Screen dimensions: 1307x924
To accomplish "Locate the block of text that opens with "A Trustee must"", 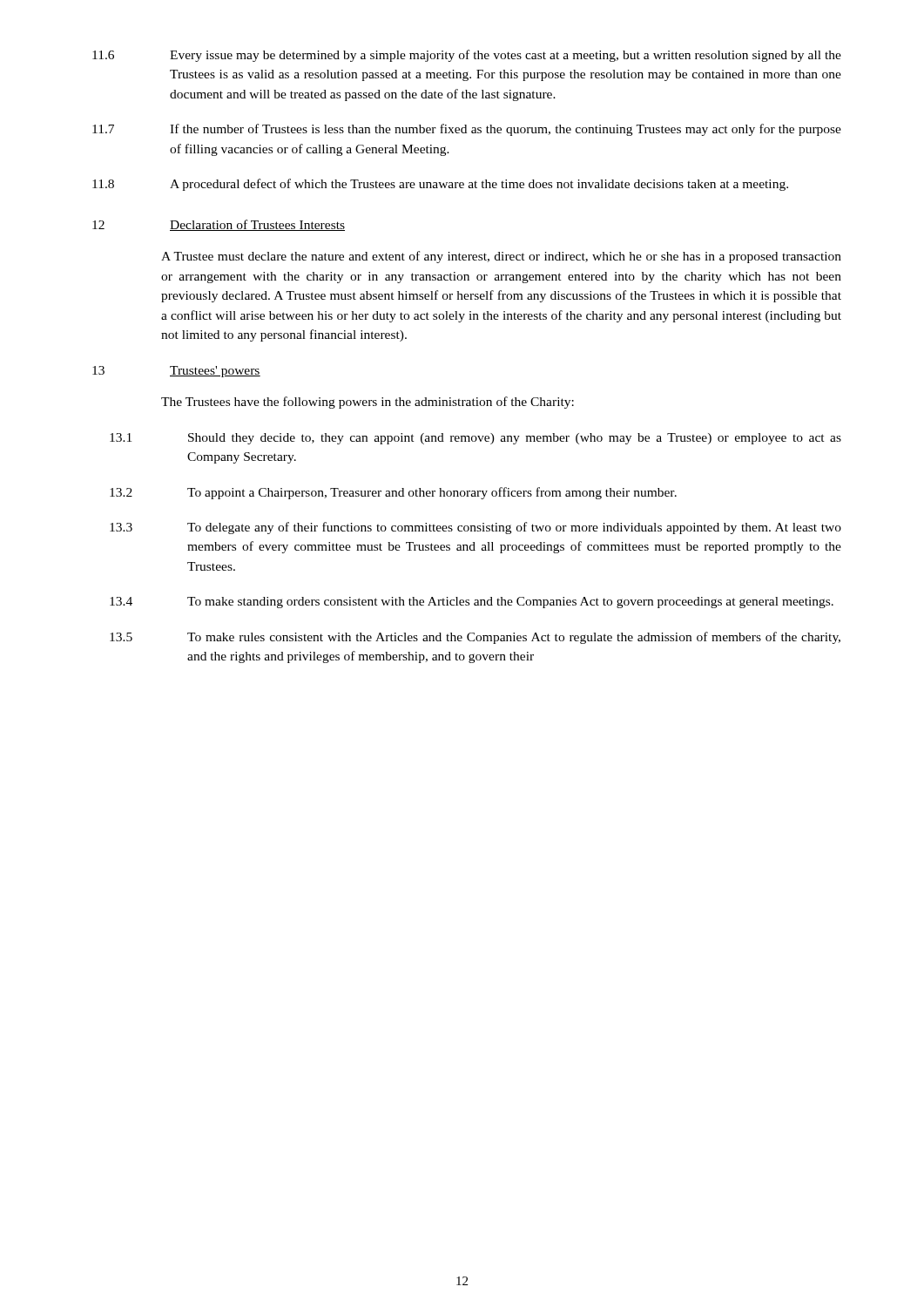I will click(x=501, y=295).
